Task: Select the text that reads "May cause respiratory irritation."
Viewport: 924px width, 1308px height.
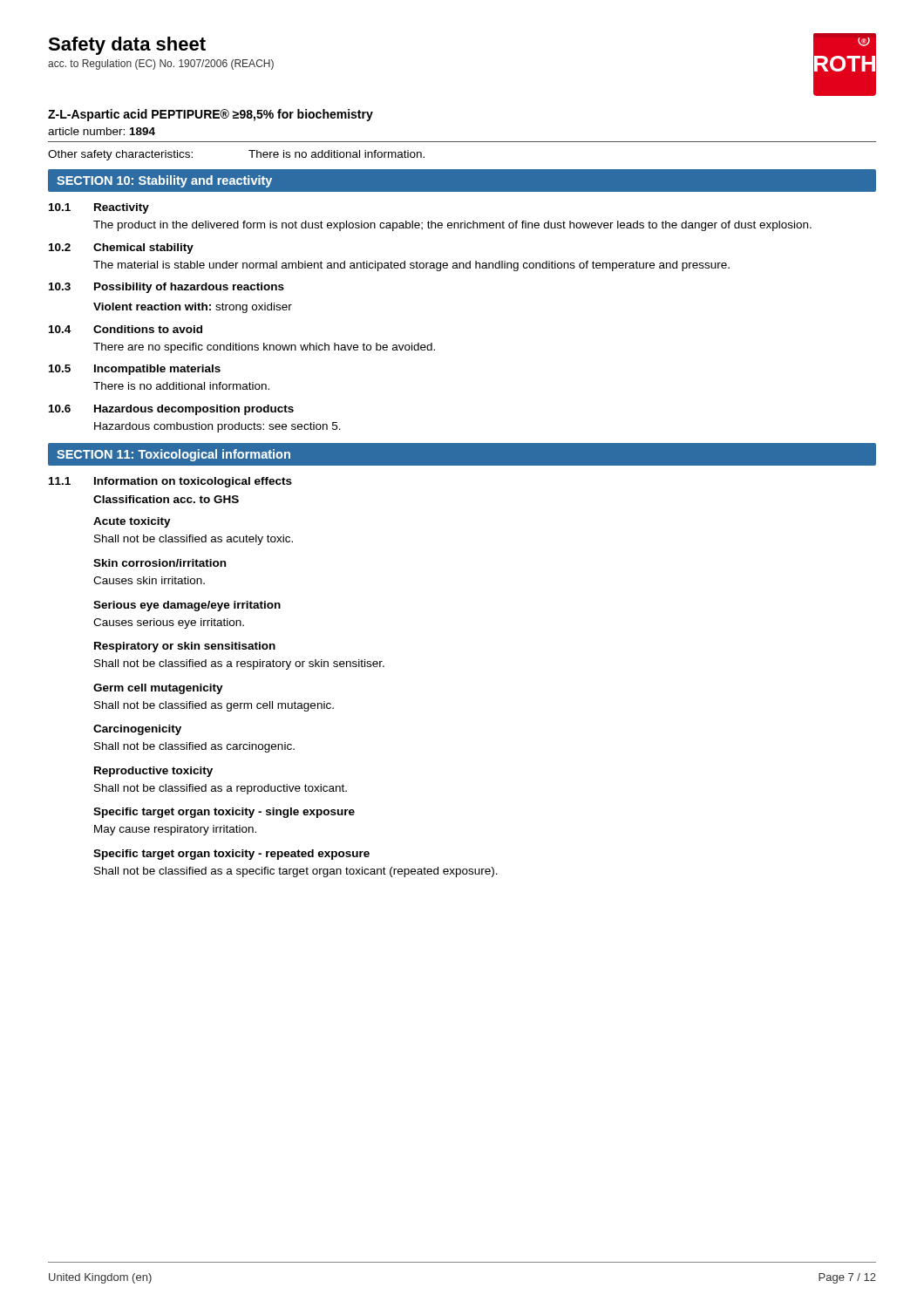Action: [175, 829]
